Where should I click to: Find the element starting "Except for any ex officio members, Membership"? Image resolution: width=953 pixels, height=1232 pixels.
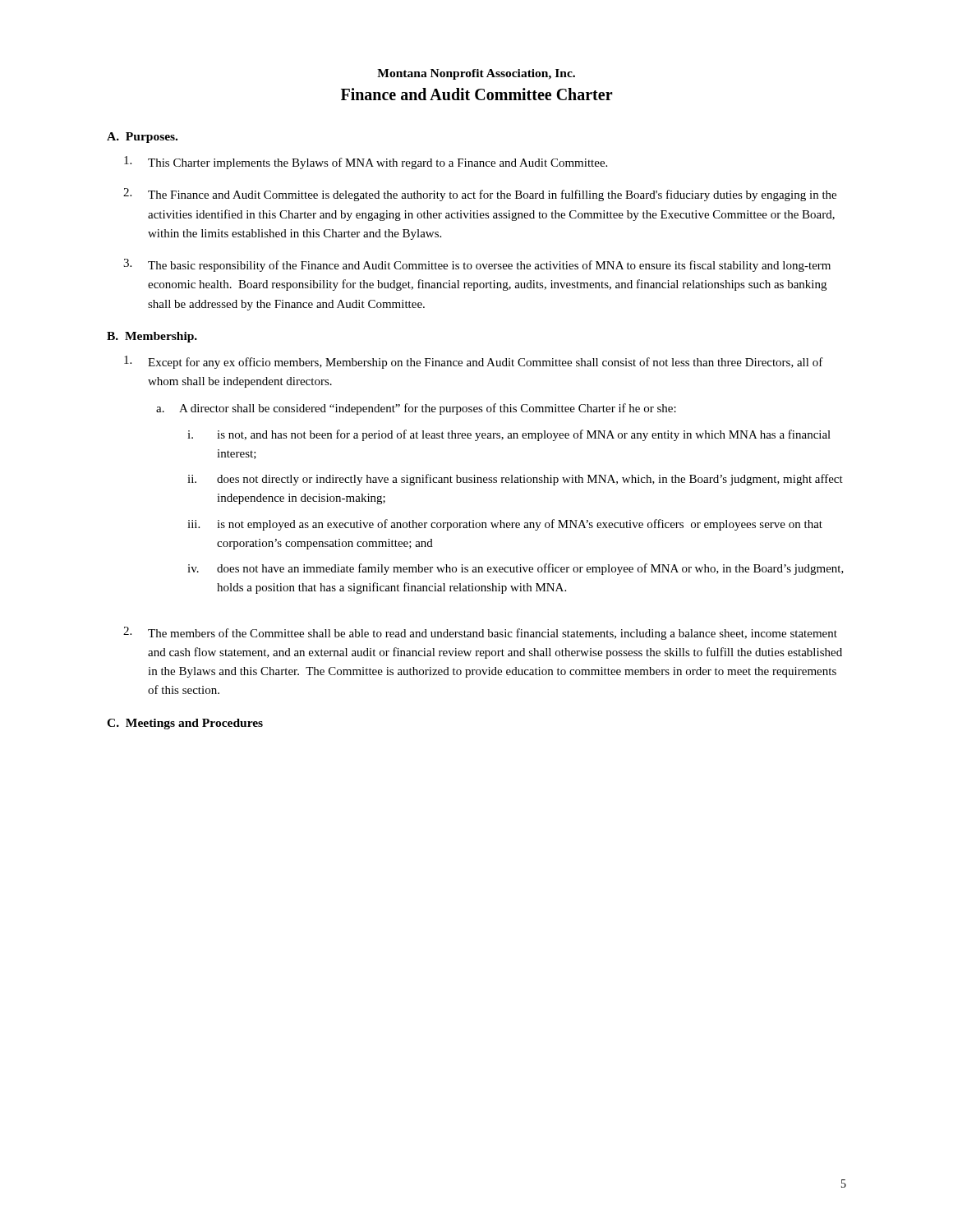point(485,482)
